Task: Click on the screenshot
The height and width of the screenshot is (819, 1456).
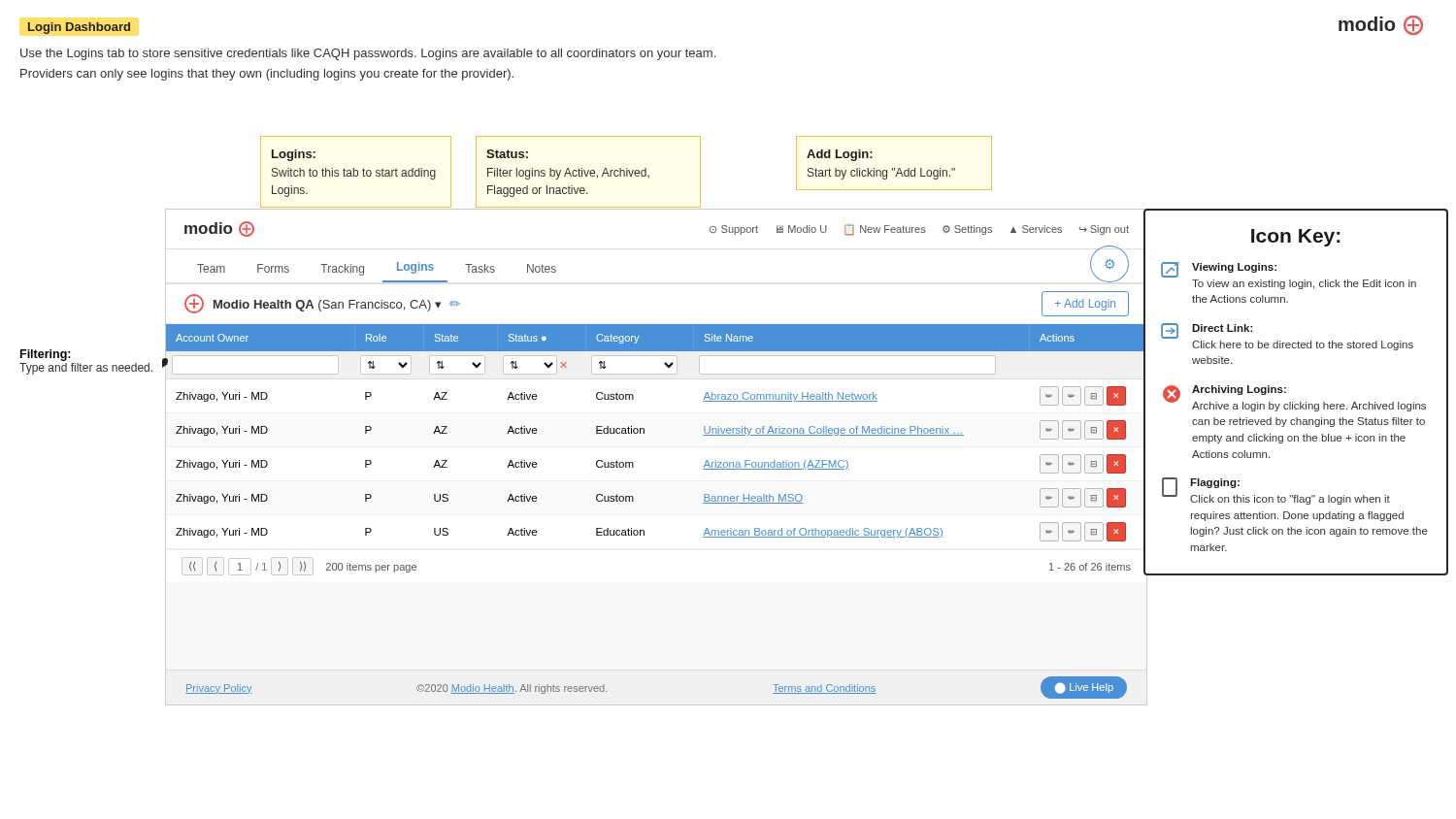Action: [656, 457]
